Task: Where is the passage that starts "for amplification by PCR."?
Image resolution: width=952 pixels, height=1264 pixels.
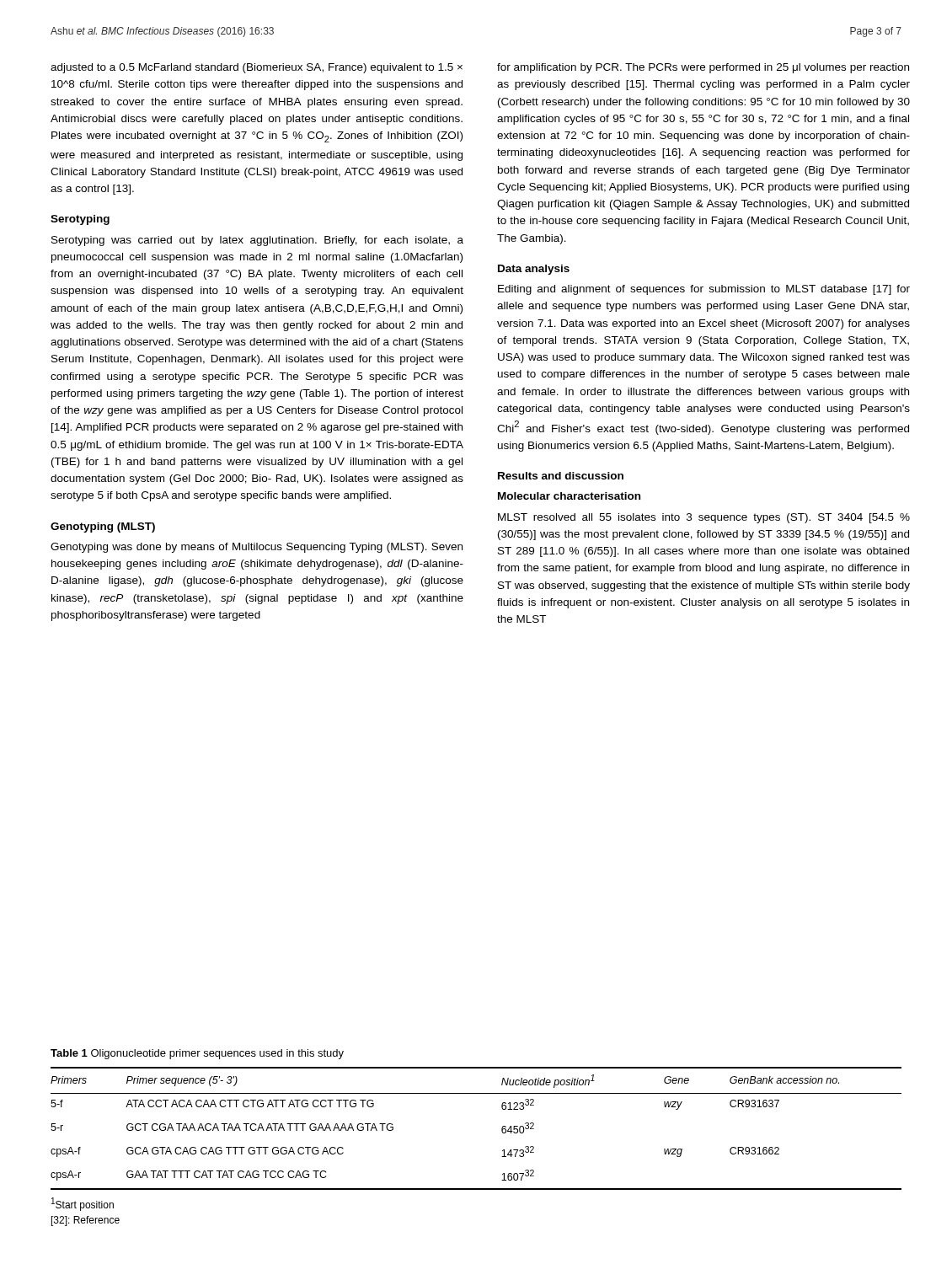Action: click(x=703, y=152)
